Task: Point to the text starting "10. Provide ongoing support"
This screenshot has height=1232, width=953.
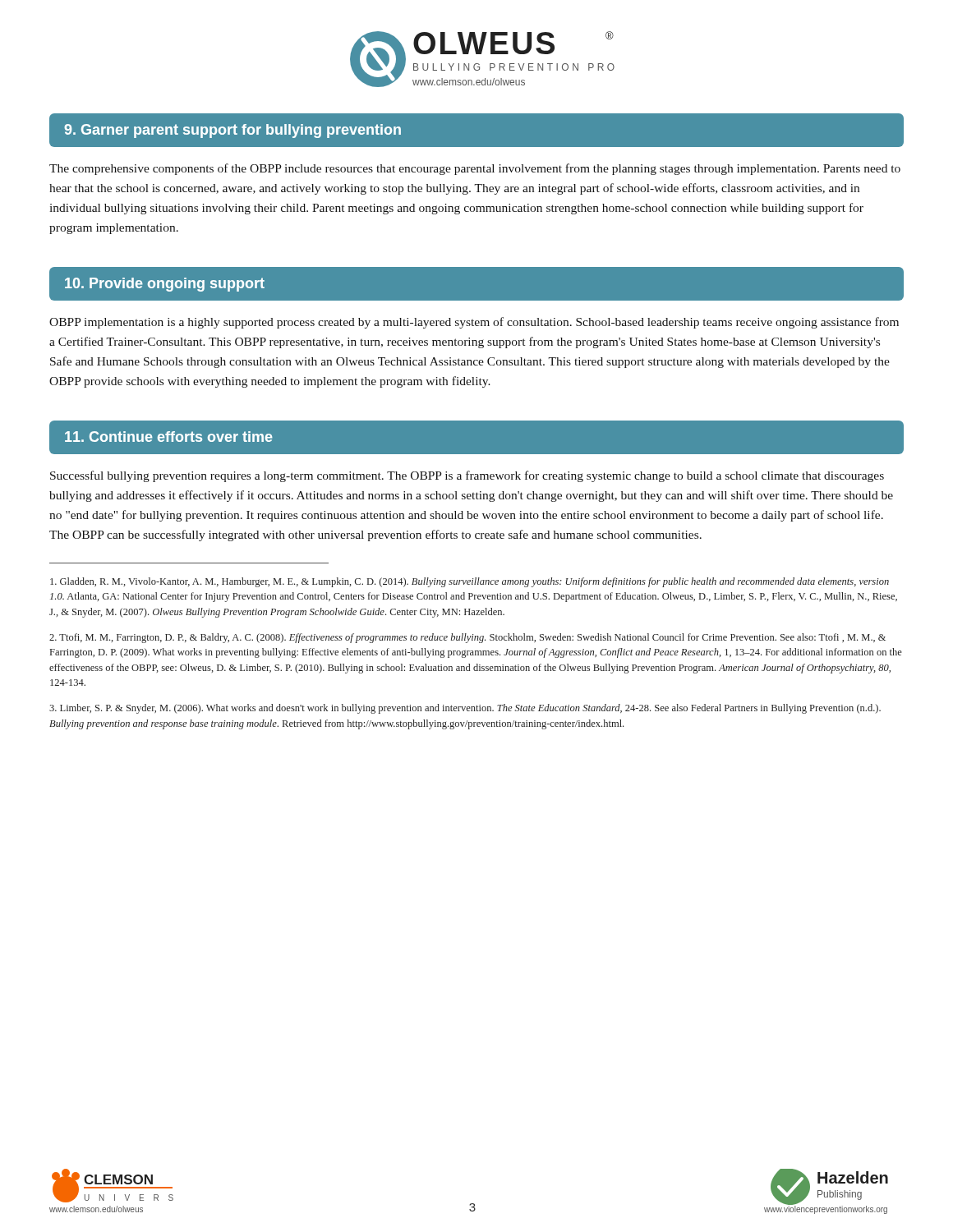Action: point(476,284)
